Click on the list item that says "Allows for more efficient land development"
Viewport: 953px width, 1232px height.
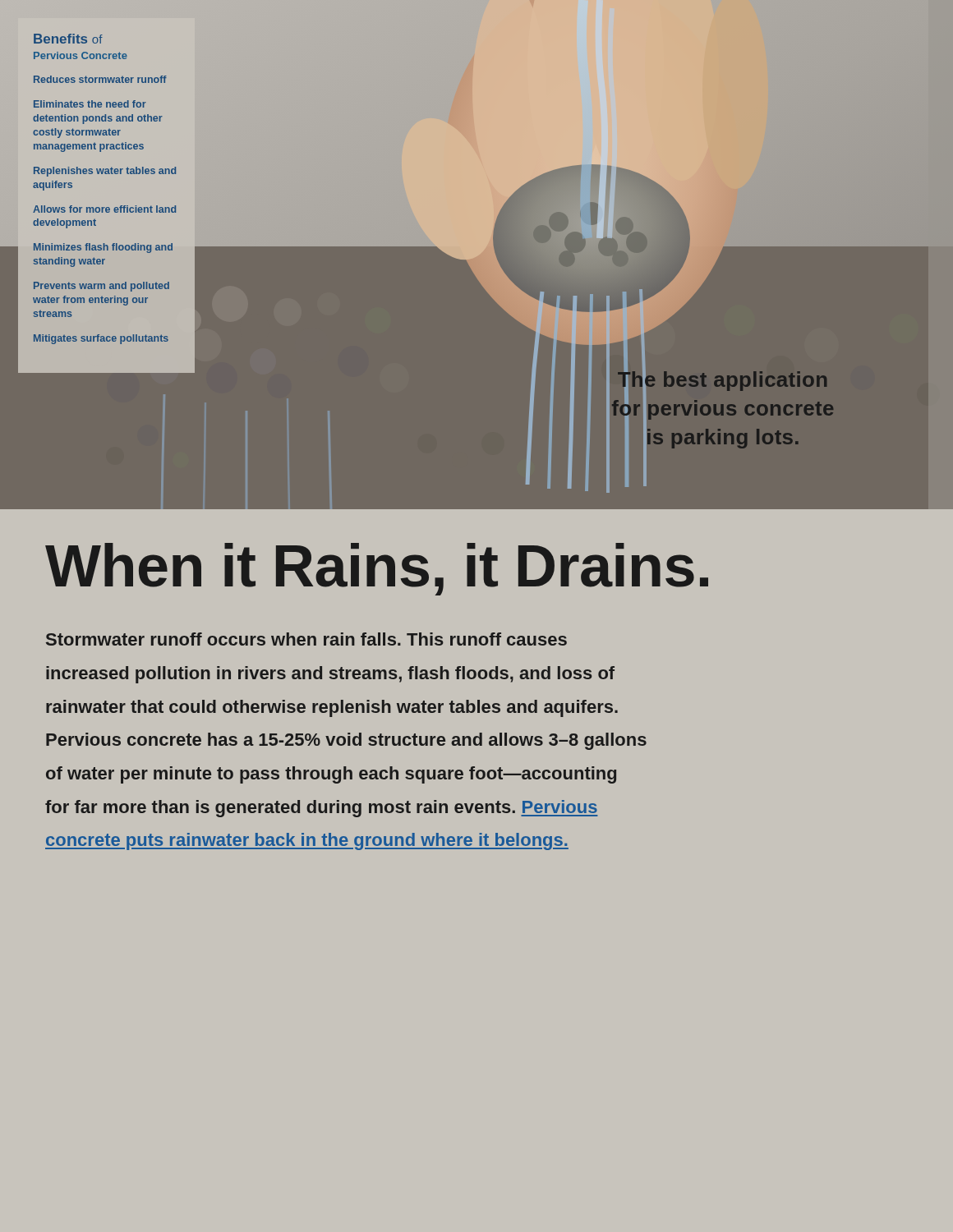[x=105, y=216]
